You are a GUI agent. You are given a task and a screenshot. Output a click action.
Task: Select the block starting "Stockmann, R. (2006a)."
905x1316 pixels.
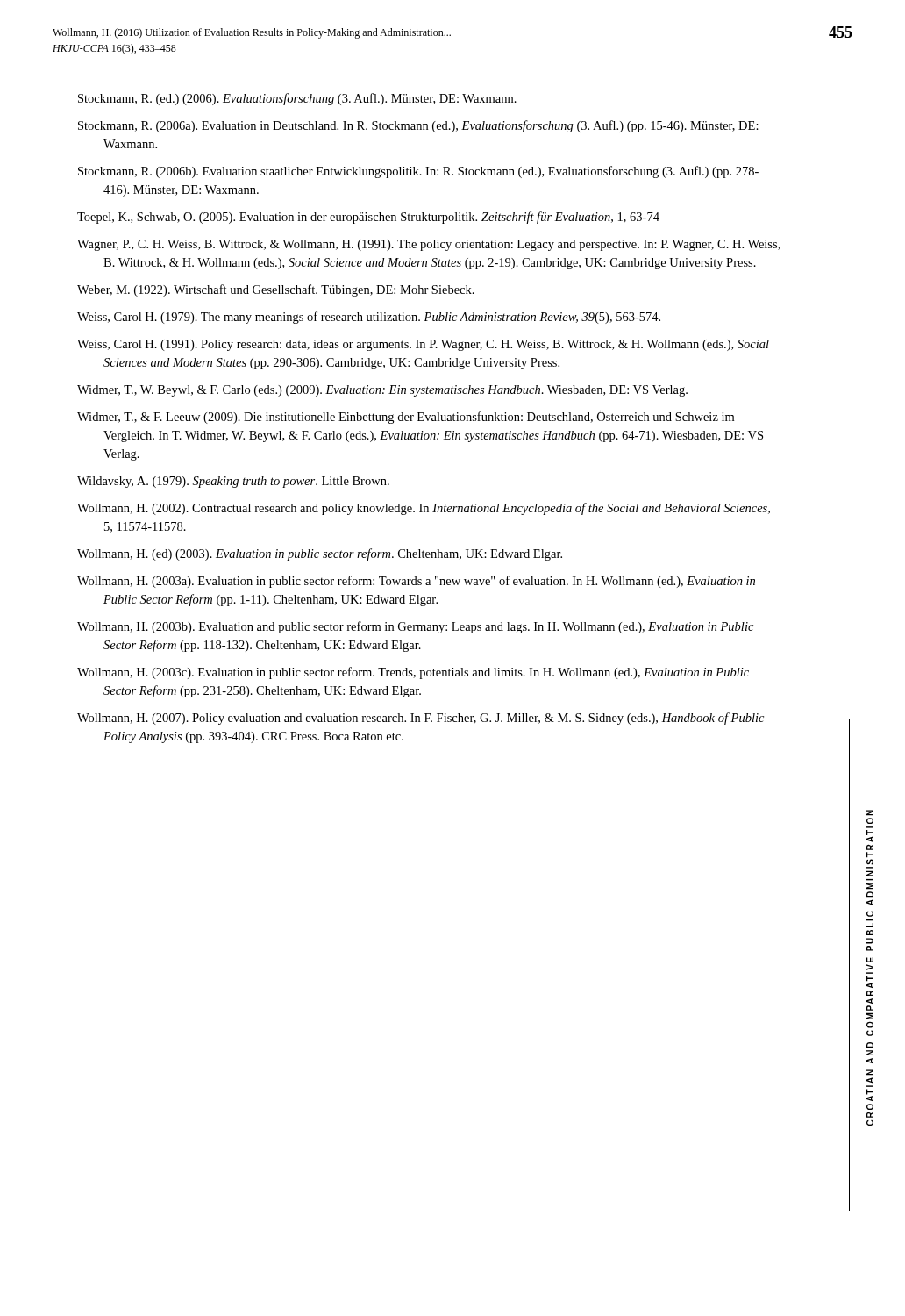click(418, 135)
